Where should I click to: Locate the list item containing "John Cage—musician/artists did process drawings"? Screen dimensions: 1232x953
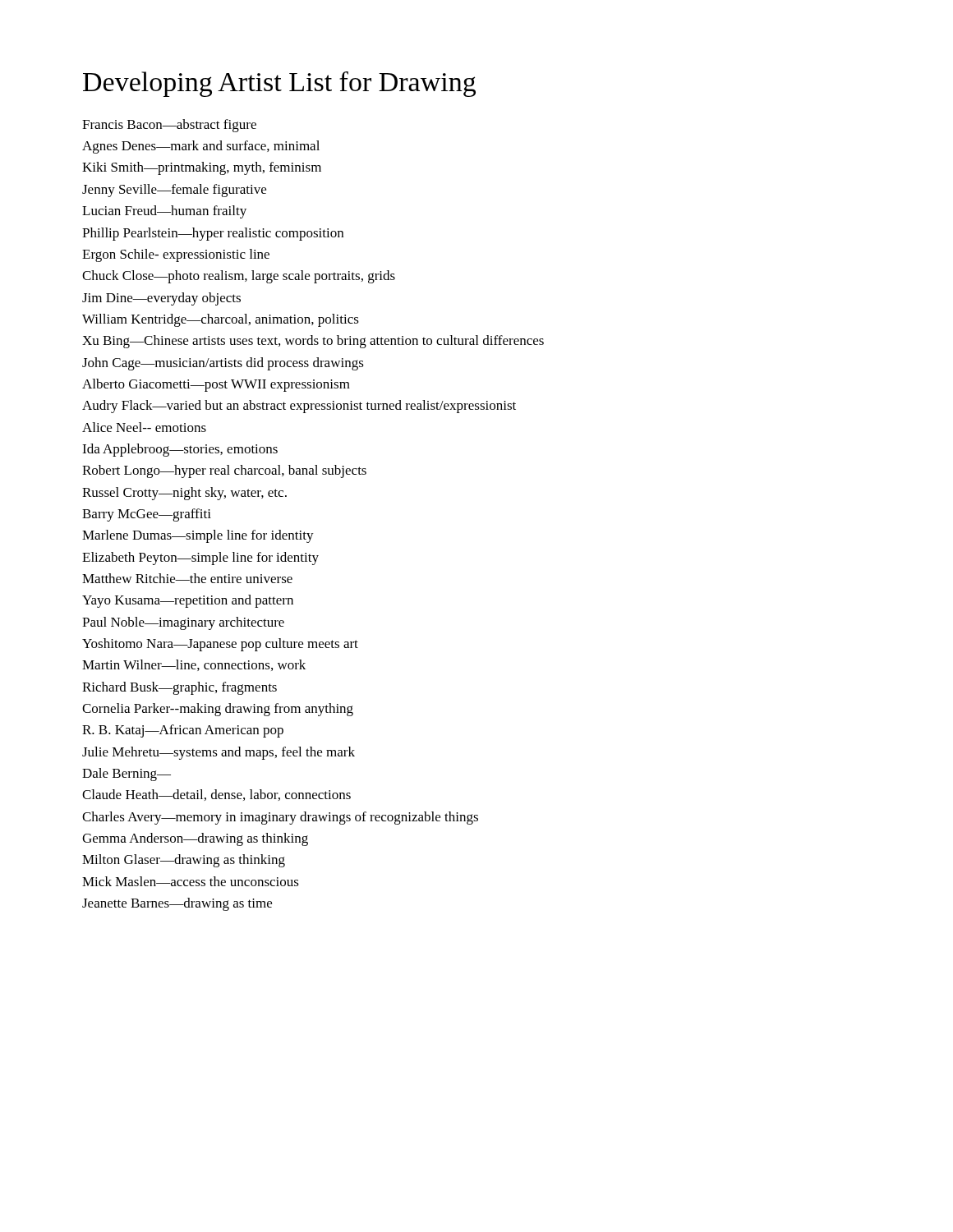click(223, 364)
